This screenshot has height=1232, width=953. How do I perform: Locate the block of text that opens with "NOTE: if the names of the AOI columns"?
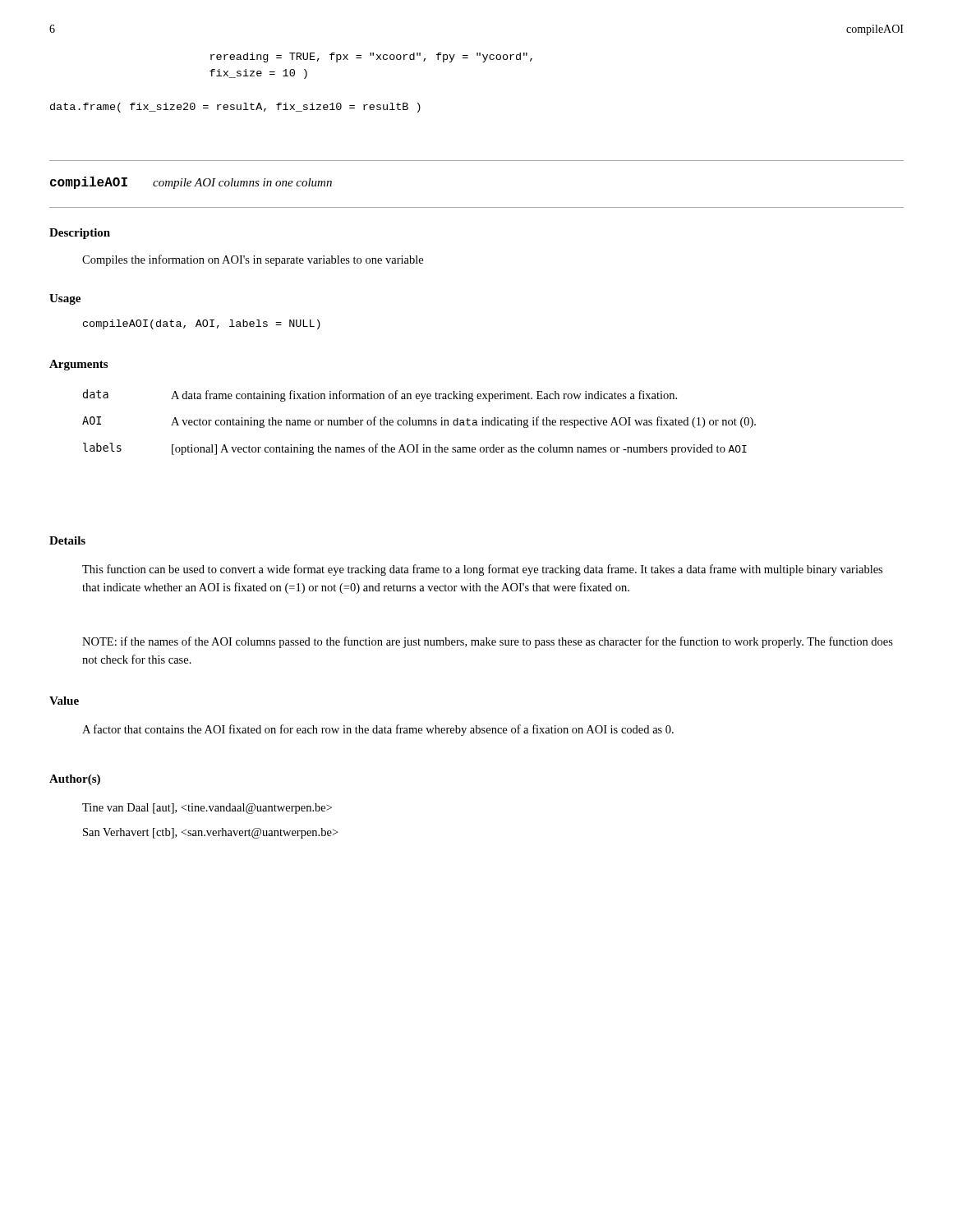[488, 651]
